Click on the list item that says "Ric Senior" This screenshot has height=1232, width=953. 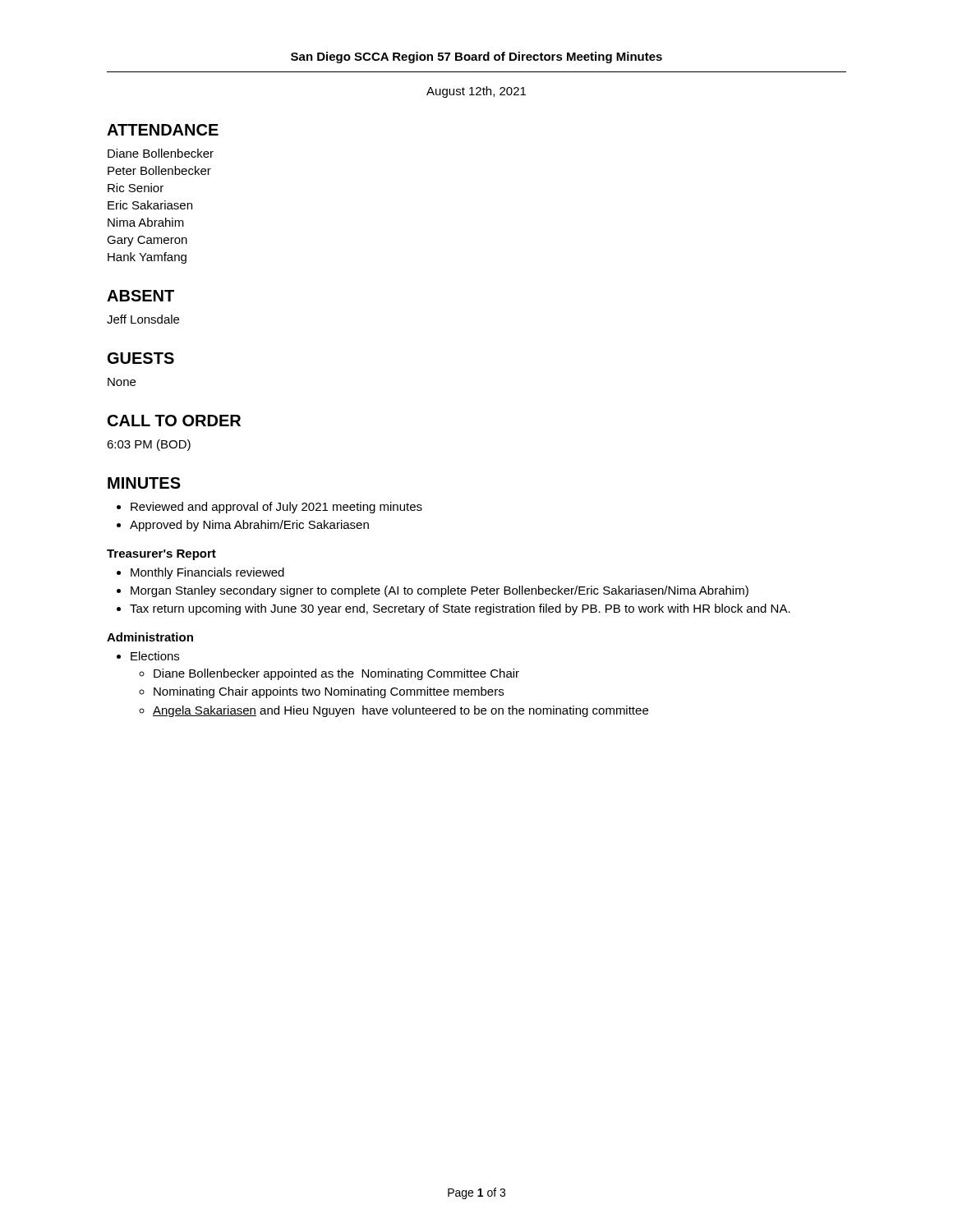tap(135, 188)
